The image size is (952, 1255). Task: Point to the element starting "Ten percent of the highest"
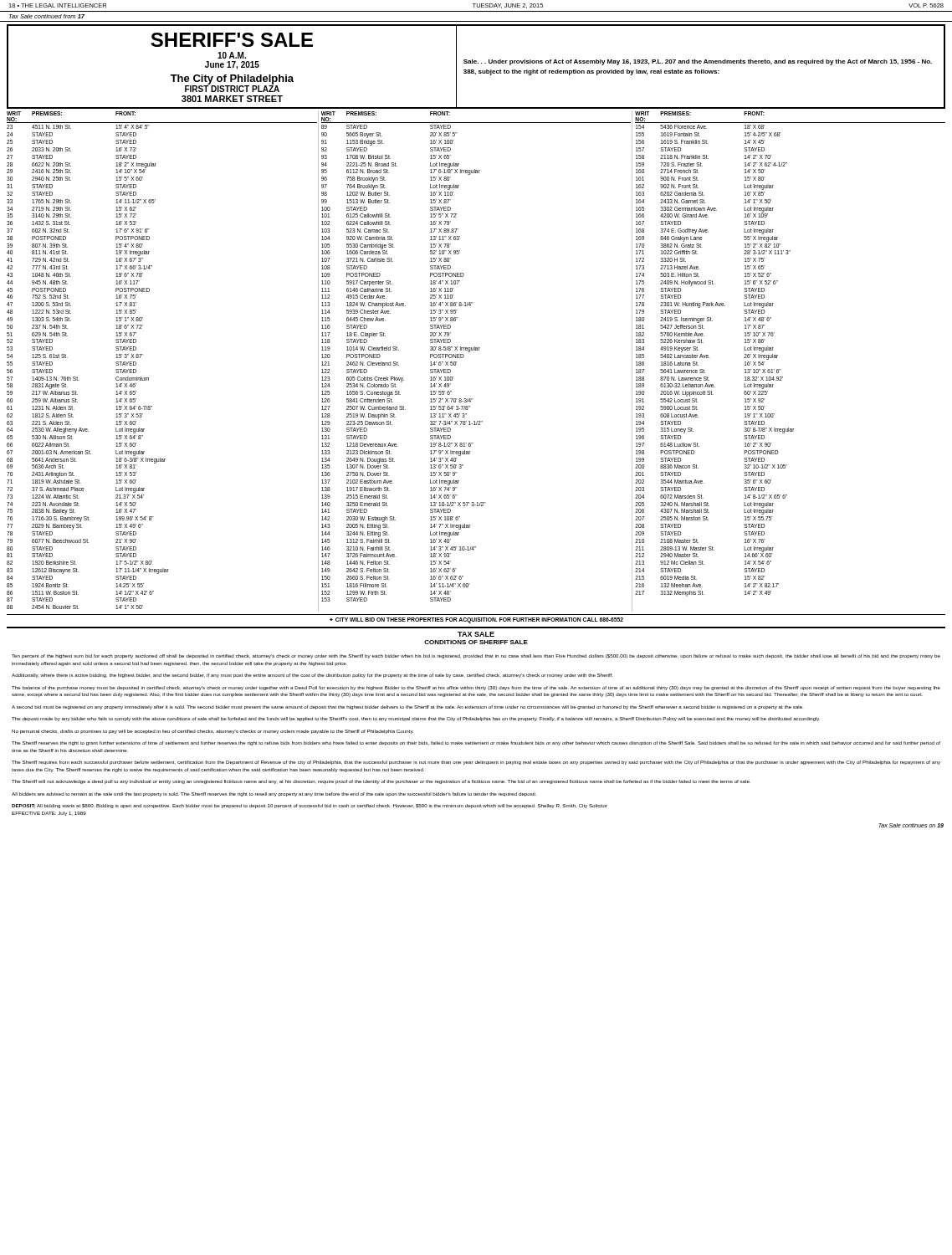click(x=476, y=735)
